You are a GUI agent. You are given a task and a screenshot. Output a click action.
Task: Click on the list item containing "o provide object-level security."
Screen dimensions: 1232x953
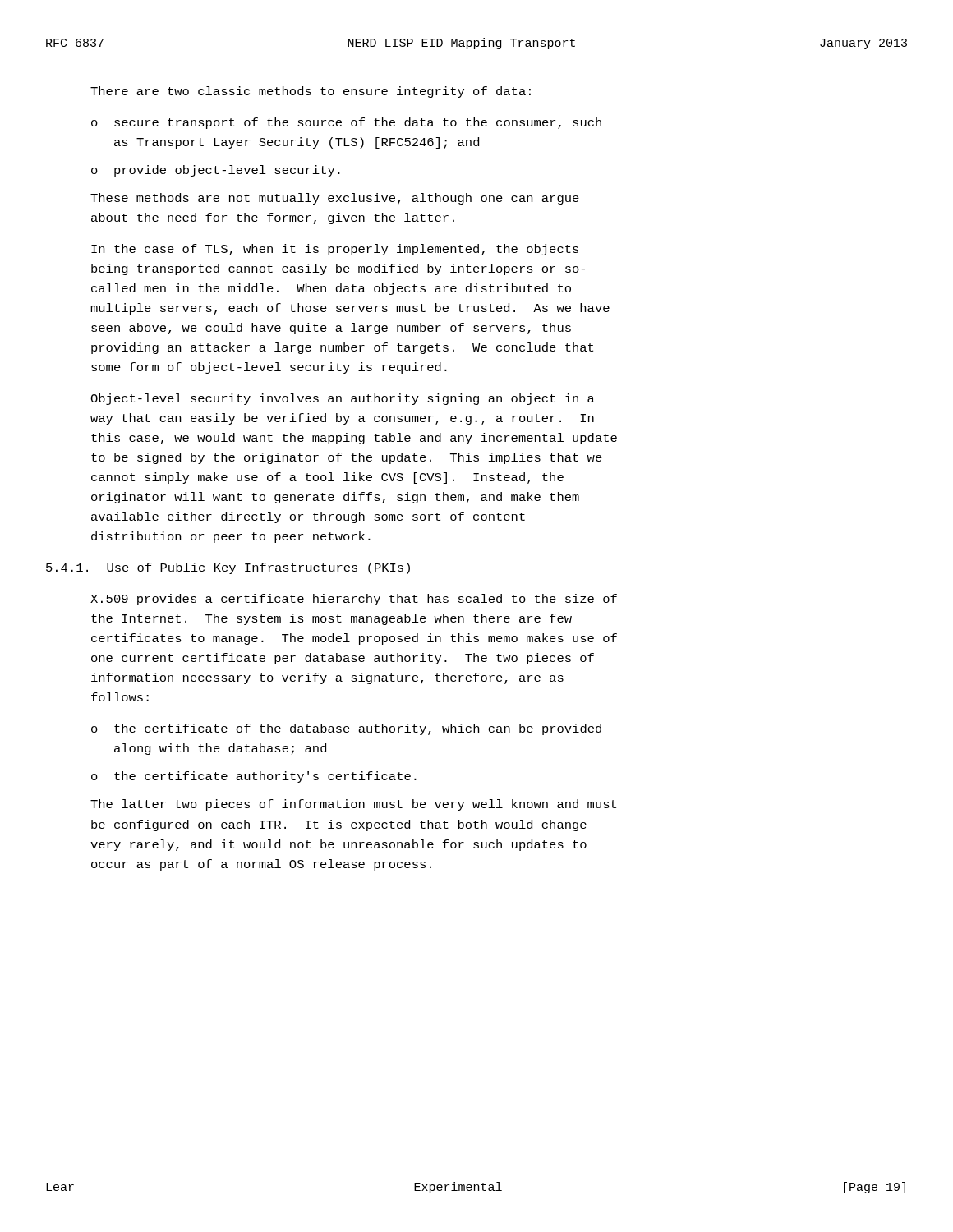(216, 171)
